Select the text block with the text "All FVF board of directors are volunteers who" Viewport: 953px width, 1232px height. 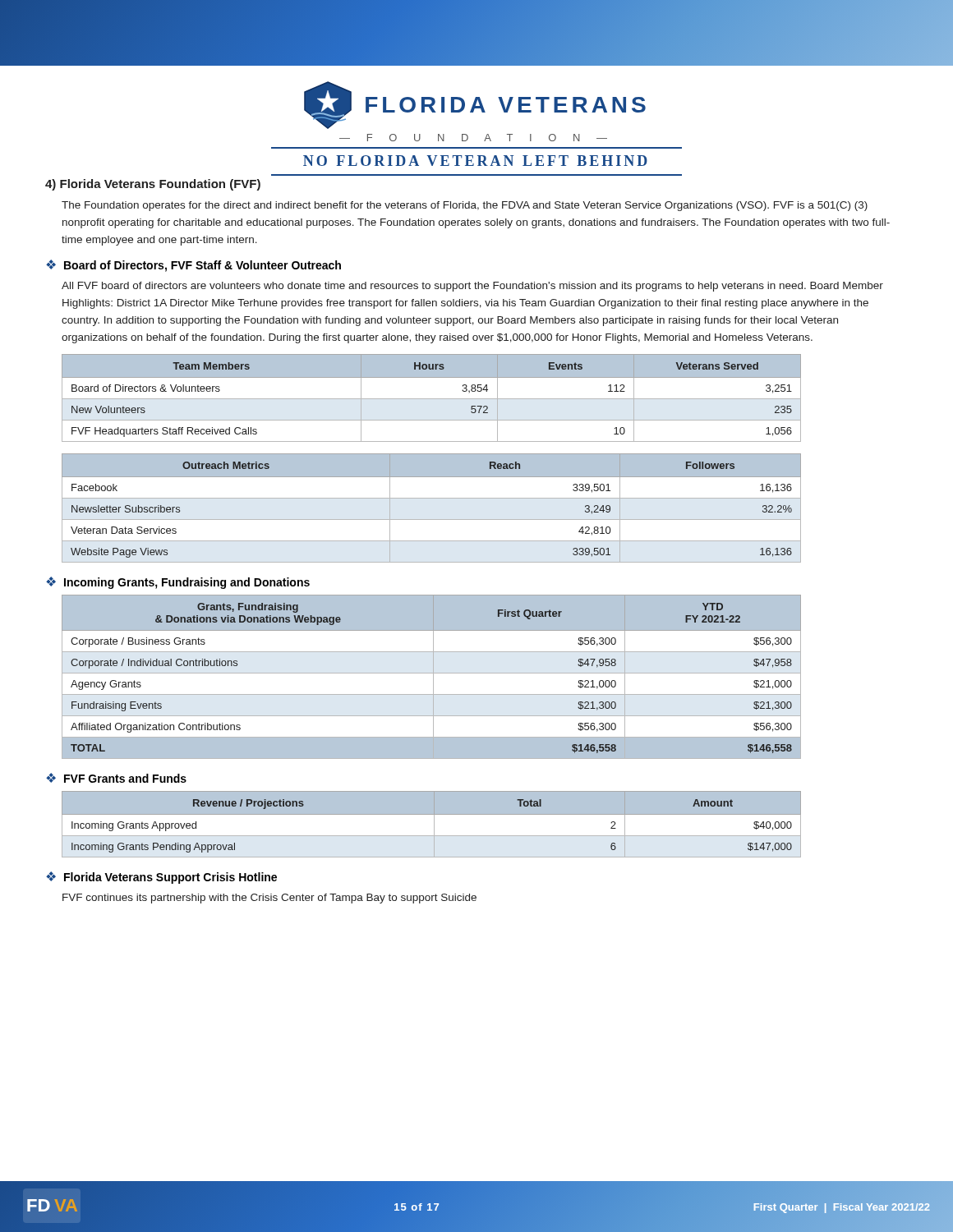(x=472, y=311)
